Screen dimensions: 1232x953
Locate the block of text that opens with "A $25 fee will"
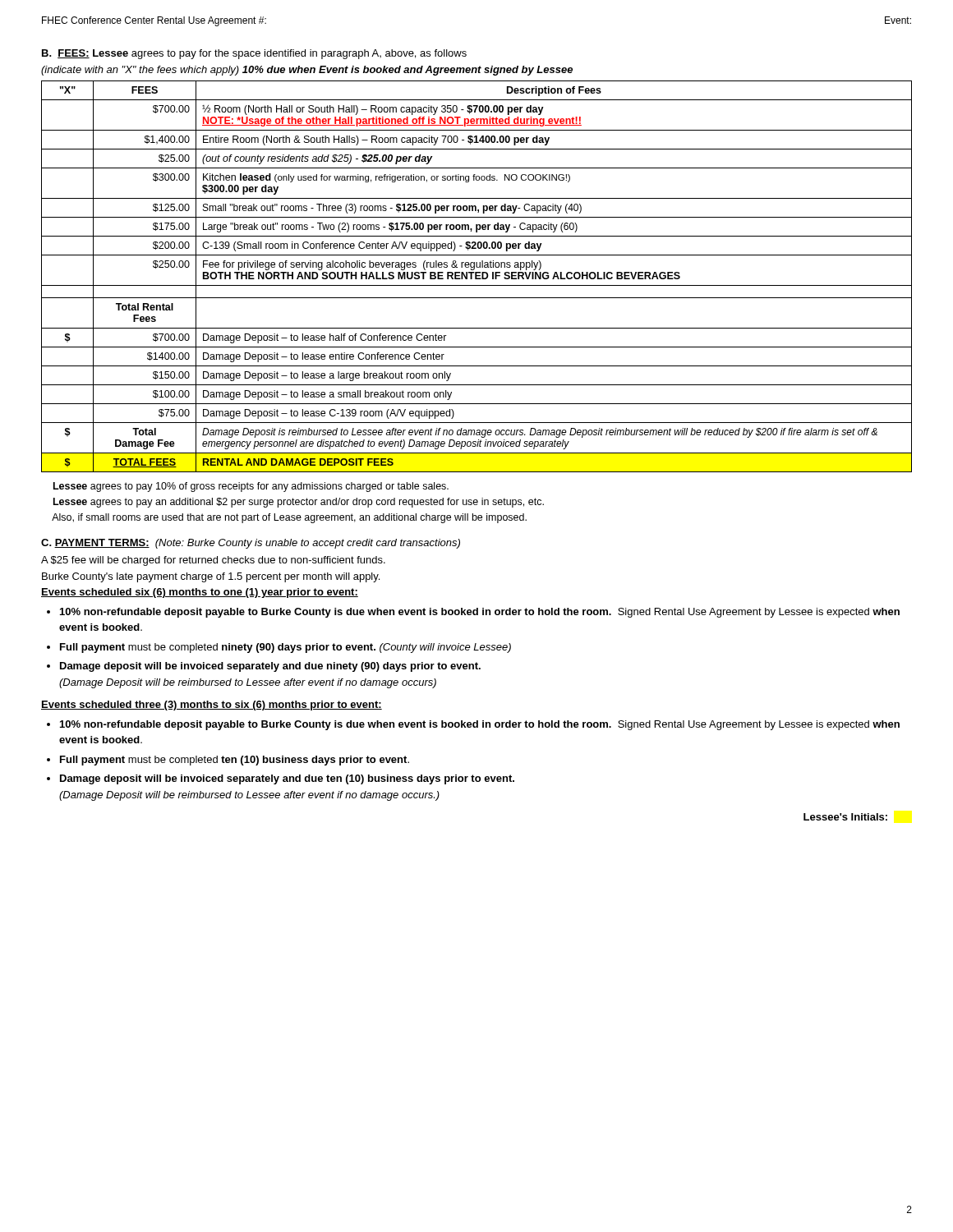click(x=213, y=576)
